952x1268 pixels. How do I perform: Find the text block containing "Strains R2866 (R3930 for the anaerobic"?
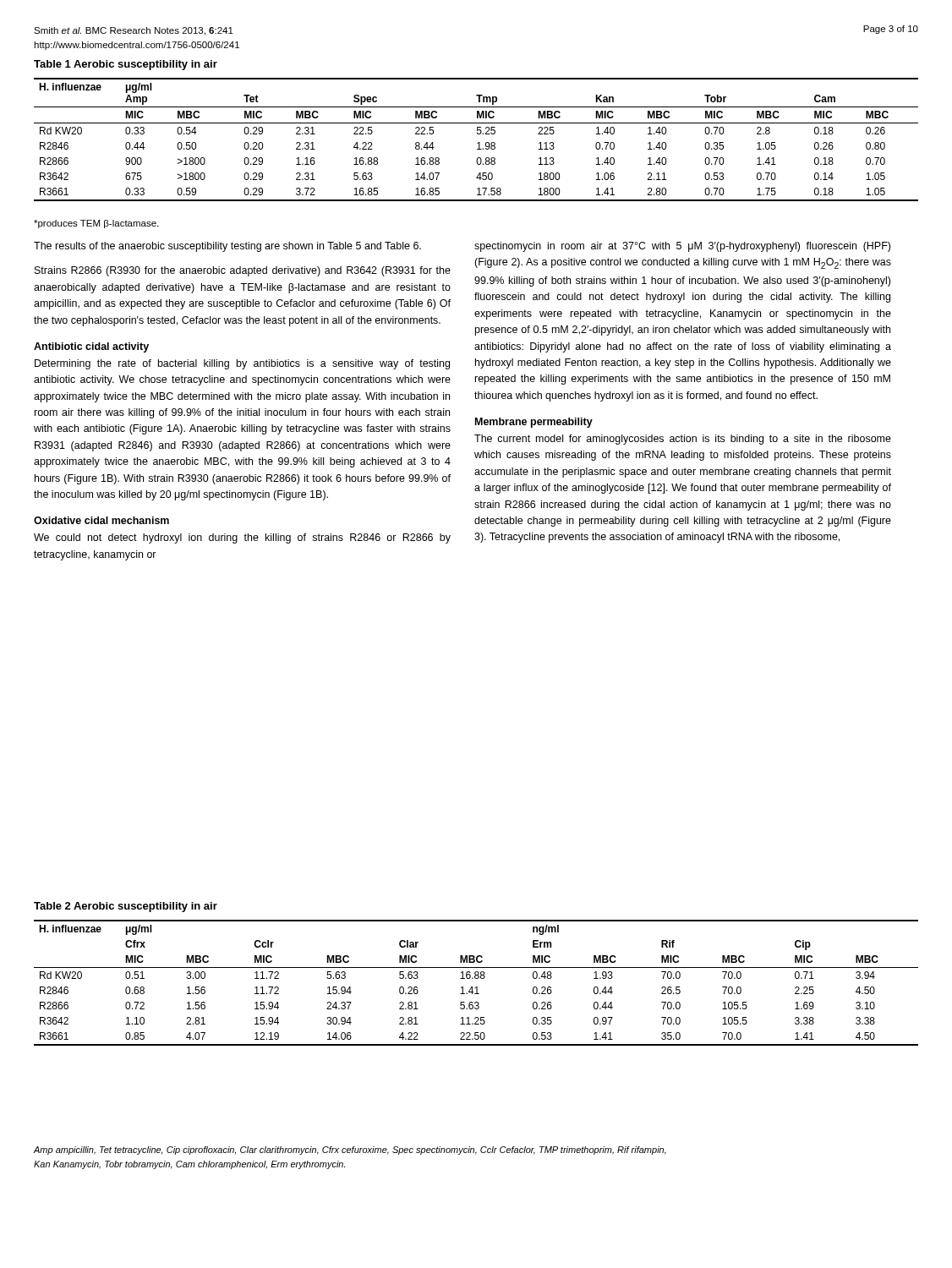[242, 295]
